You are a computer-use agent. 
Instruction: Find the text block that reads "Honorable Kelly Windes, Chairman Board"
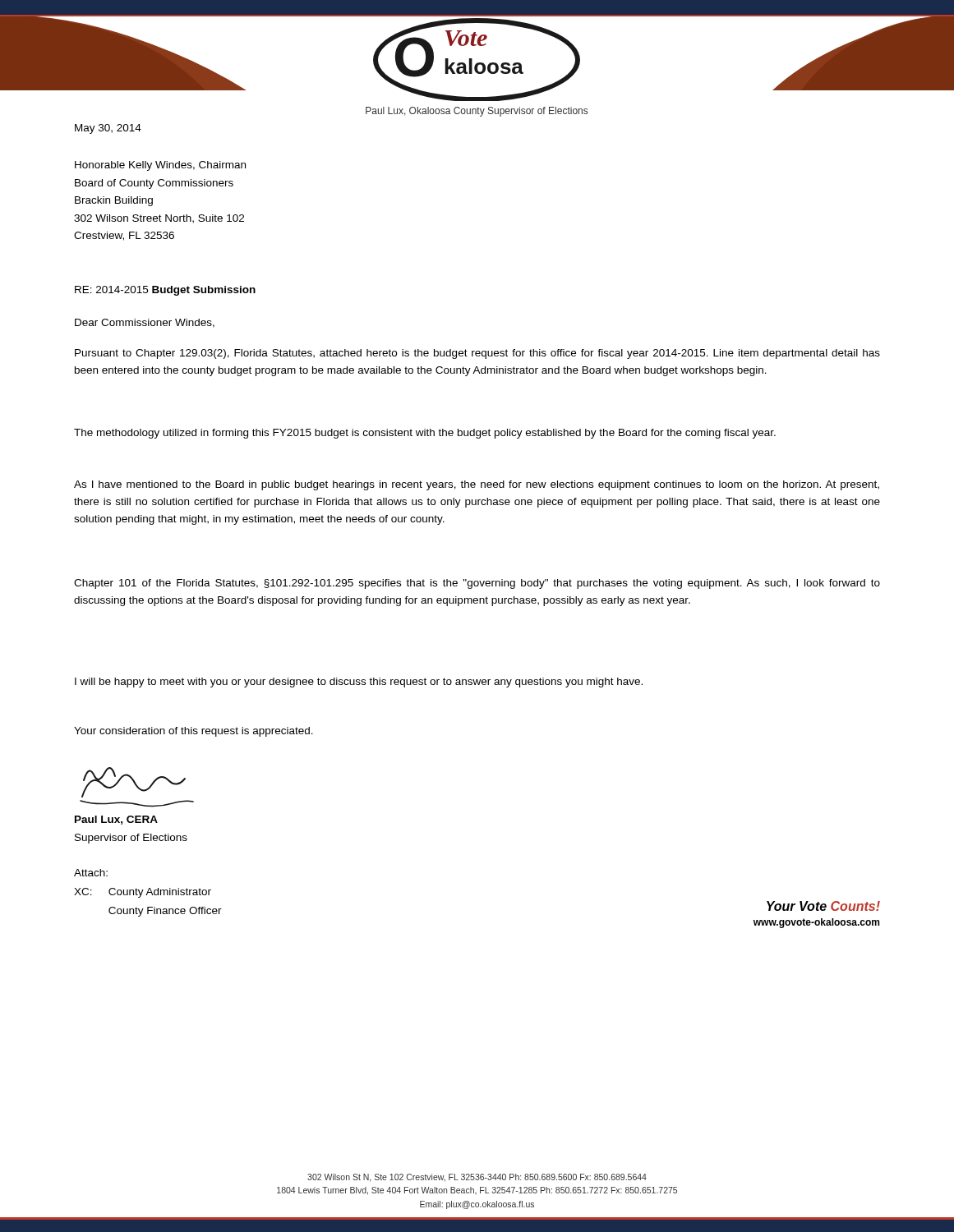(160, 200)
